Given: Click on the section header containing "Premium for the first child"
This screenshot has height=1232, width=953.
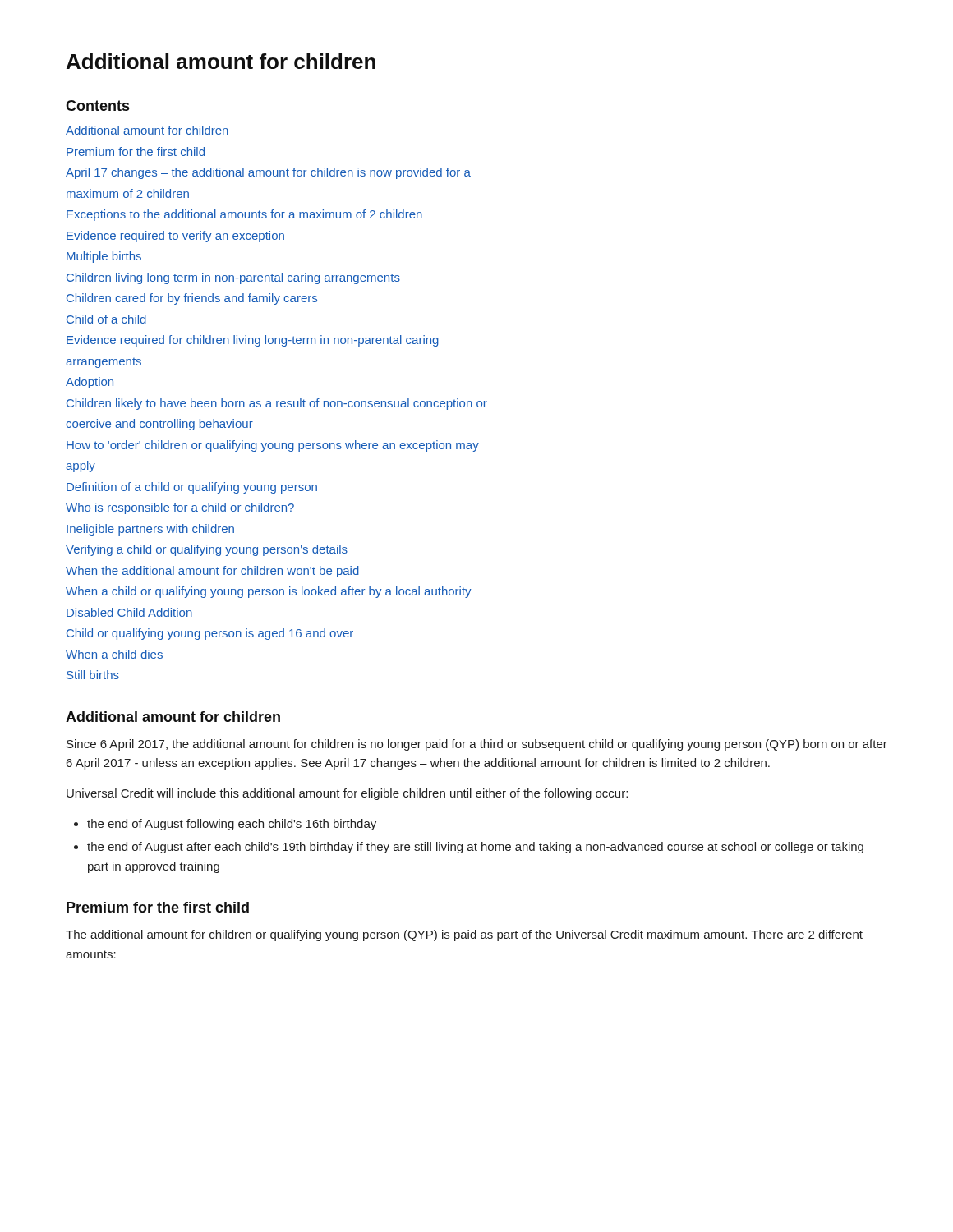Looking at the screenshot, I should pyautogui.click(x=158, y=907).
